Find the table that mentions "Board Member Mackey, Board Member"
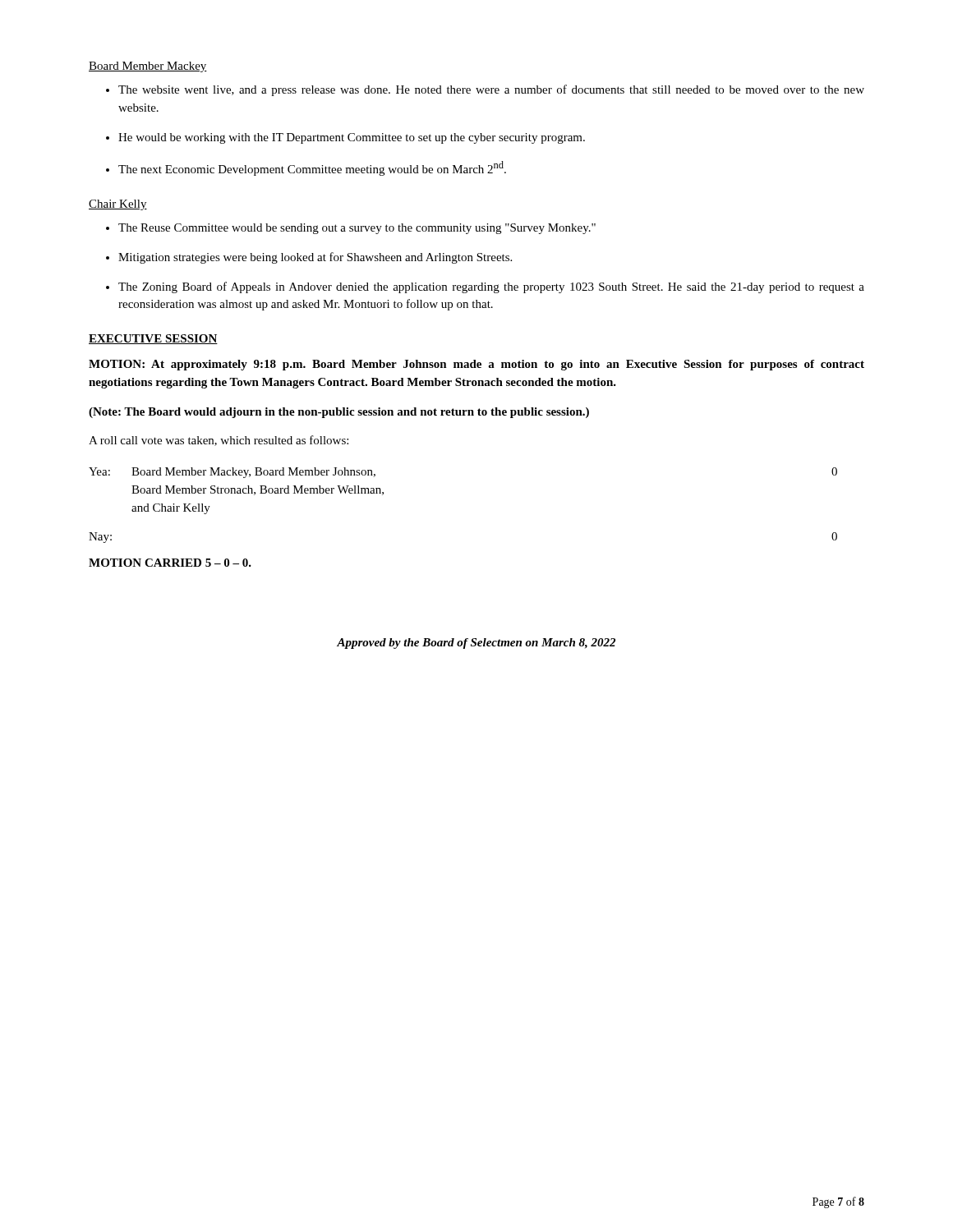953x1232 pixels. click(x=476, y=490)
